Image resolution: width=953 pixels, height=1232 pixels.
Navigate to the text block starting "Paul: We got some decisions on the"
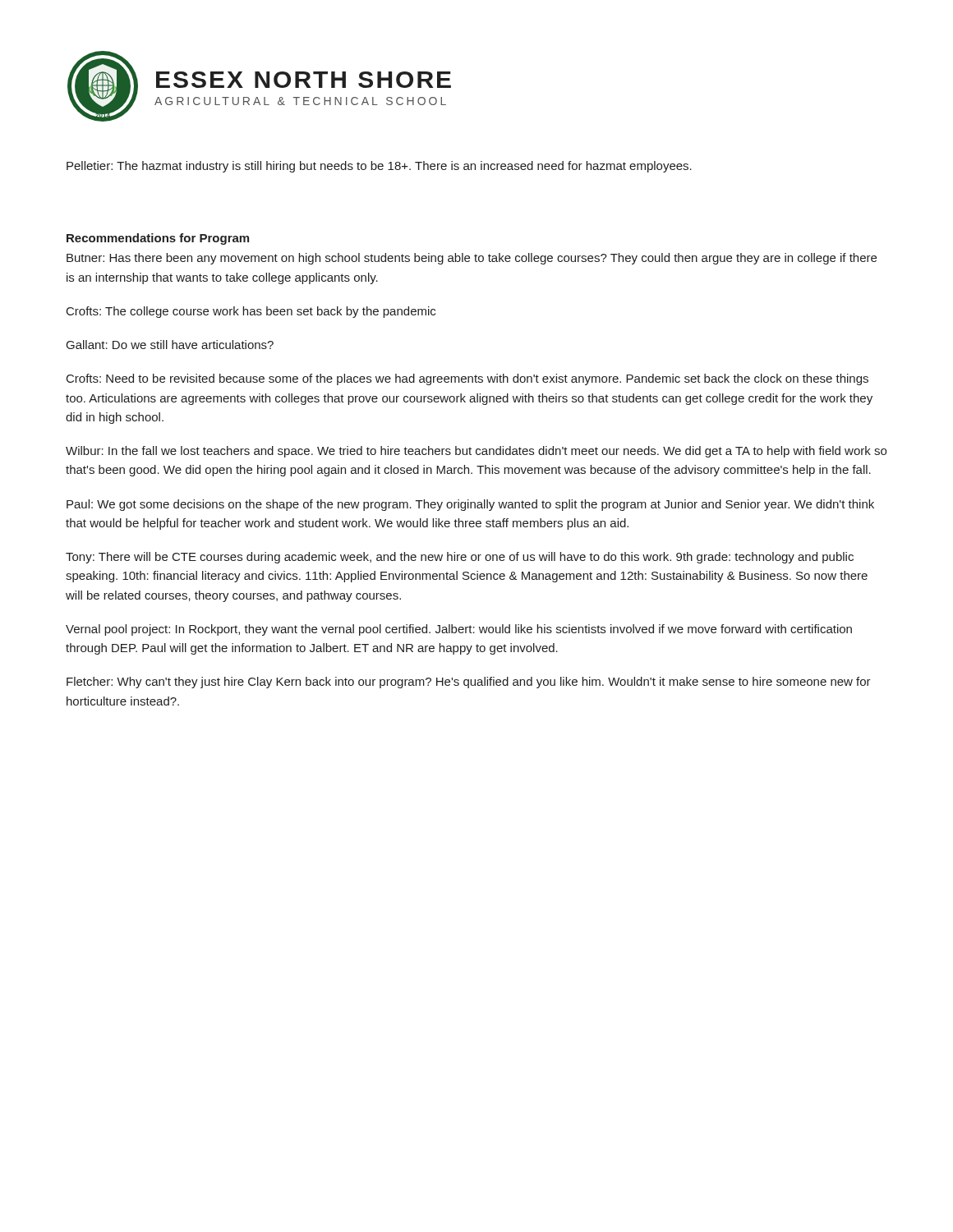(470, 513)
